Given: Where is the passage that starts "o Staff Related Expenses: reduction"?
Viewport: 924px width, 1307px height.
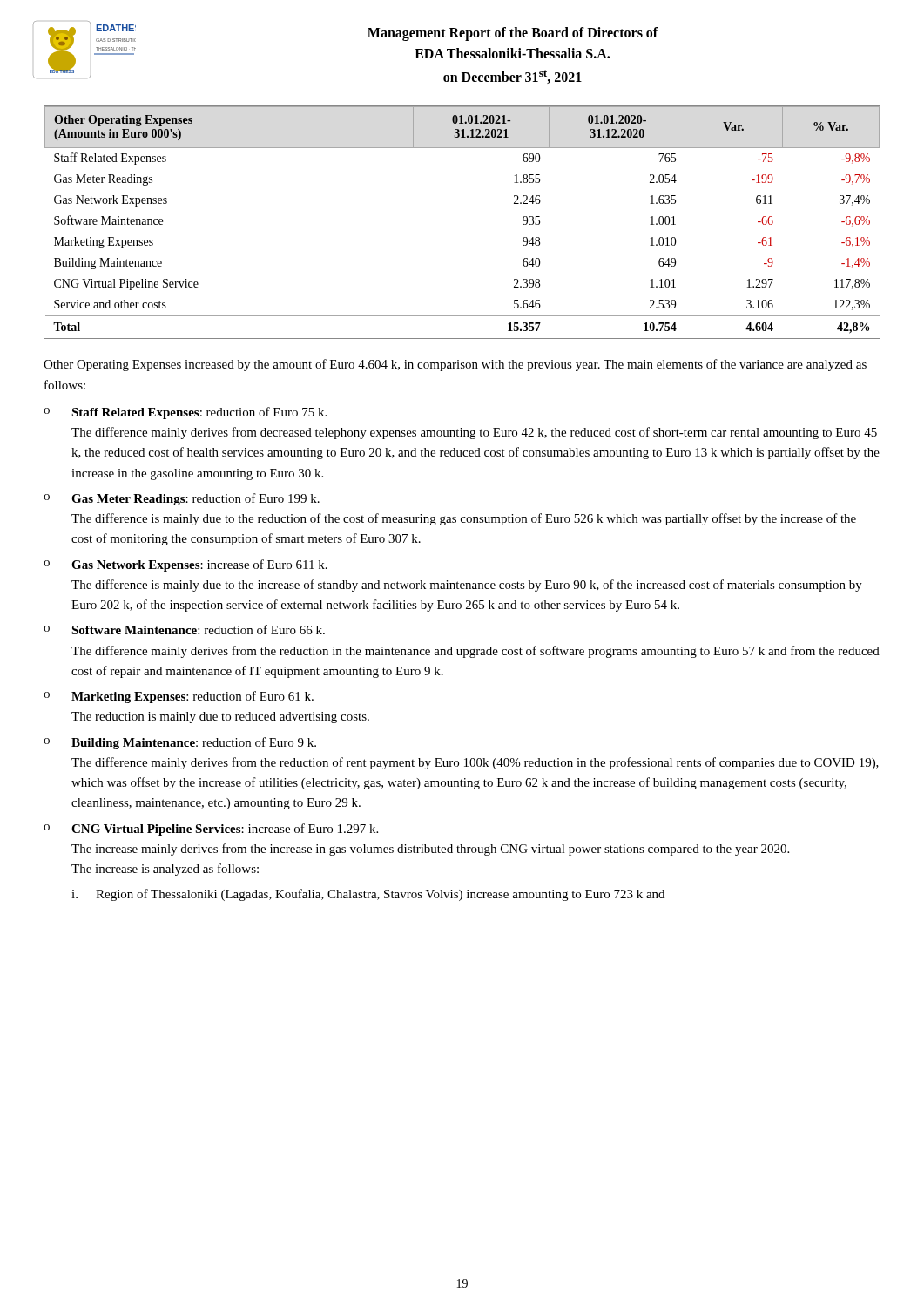Looking at the screenshot, I should click(462, 443).
